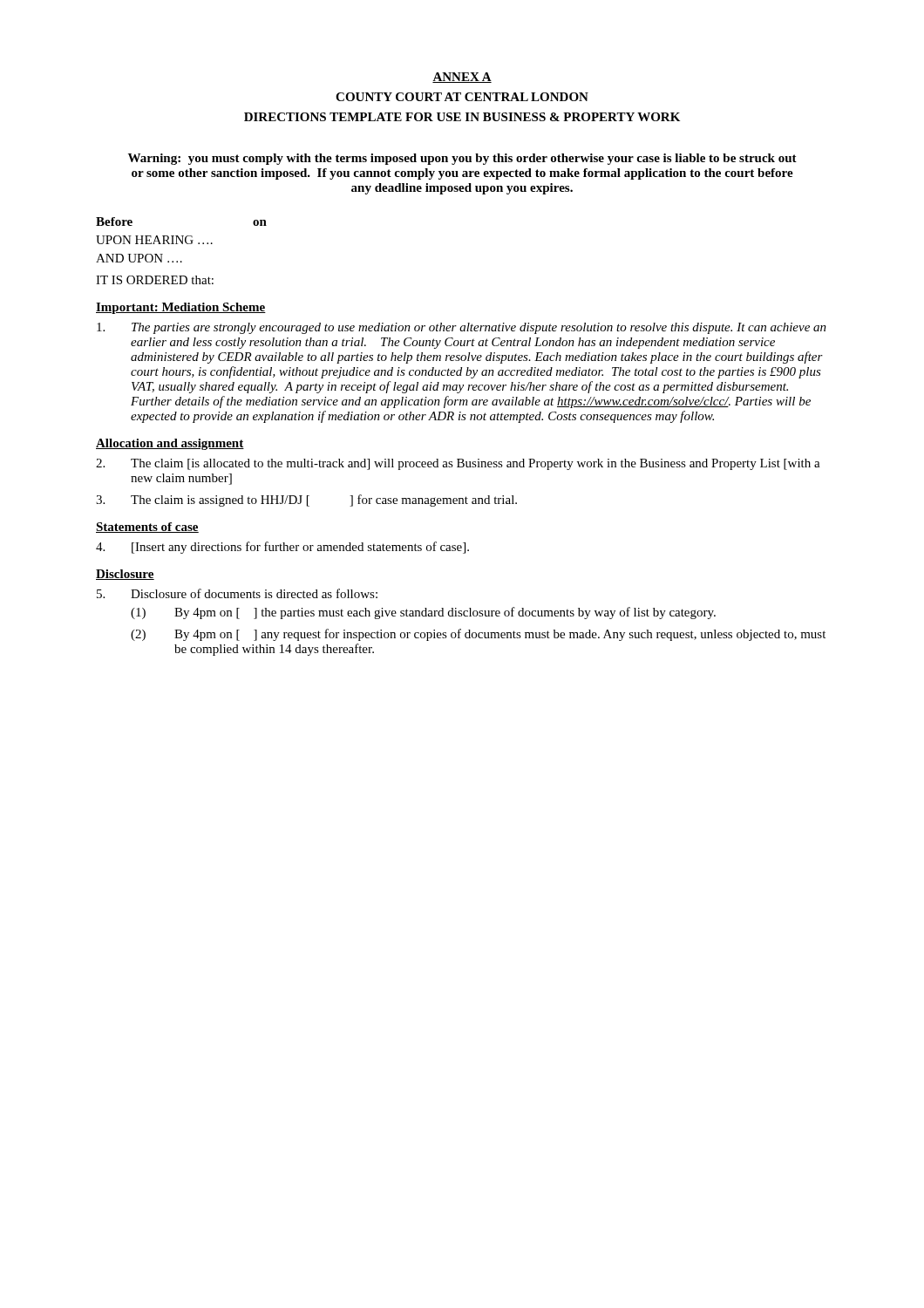Select the text that reads "IT IS ORDERED that:"

(x=155, y=280)
